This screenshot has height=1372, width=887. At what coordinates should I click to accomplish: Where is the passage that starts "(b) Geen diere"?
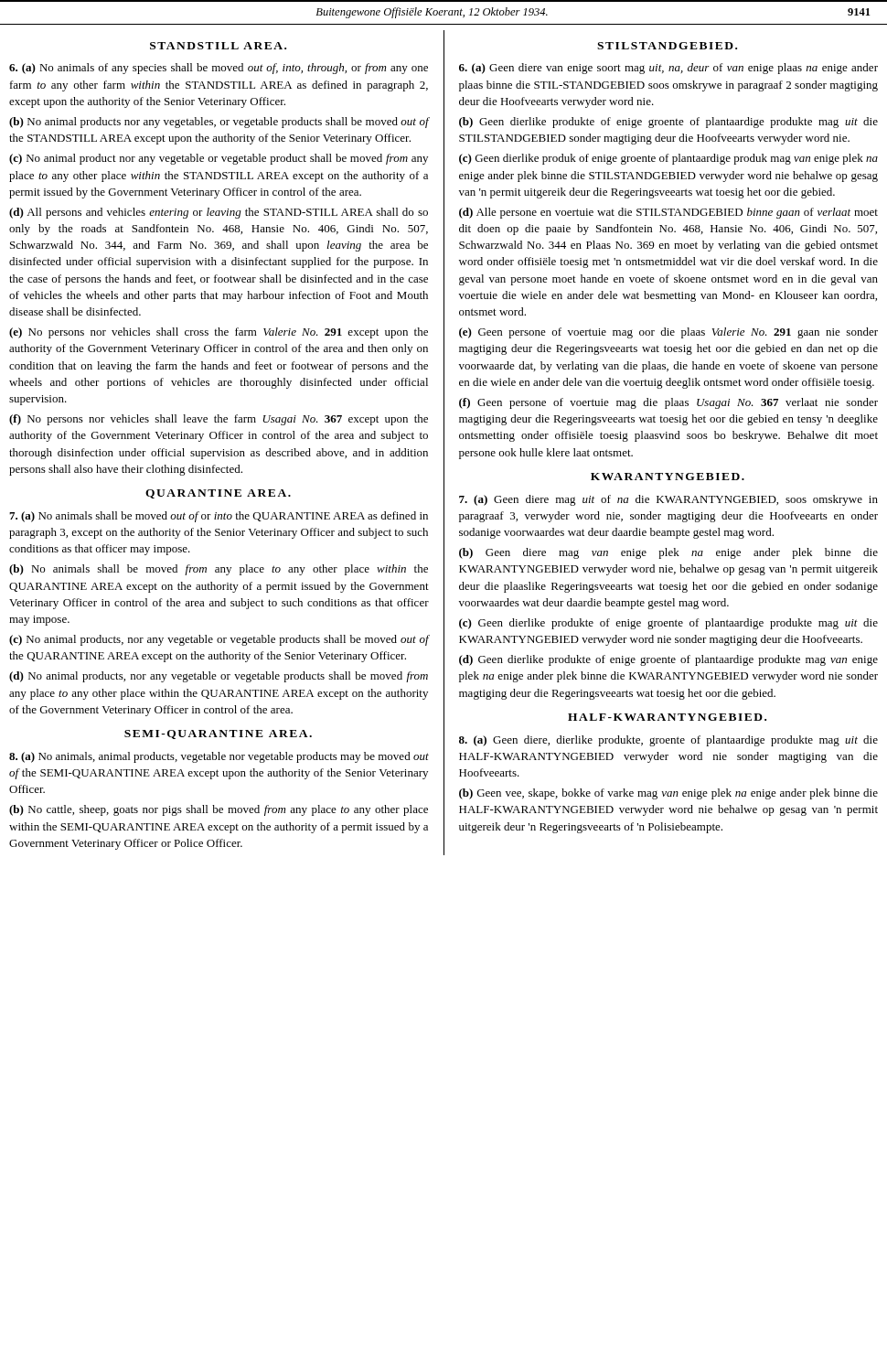pos(668,578)
